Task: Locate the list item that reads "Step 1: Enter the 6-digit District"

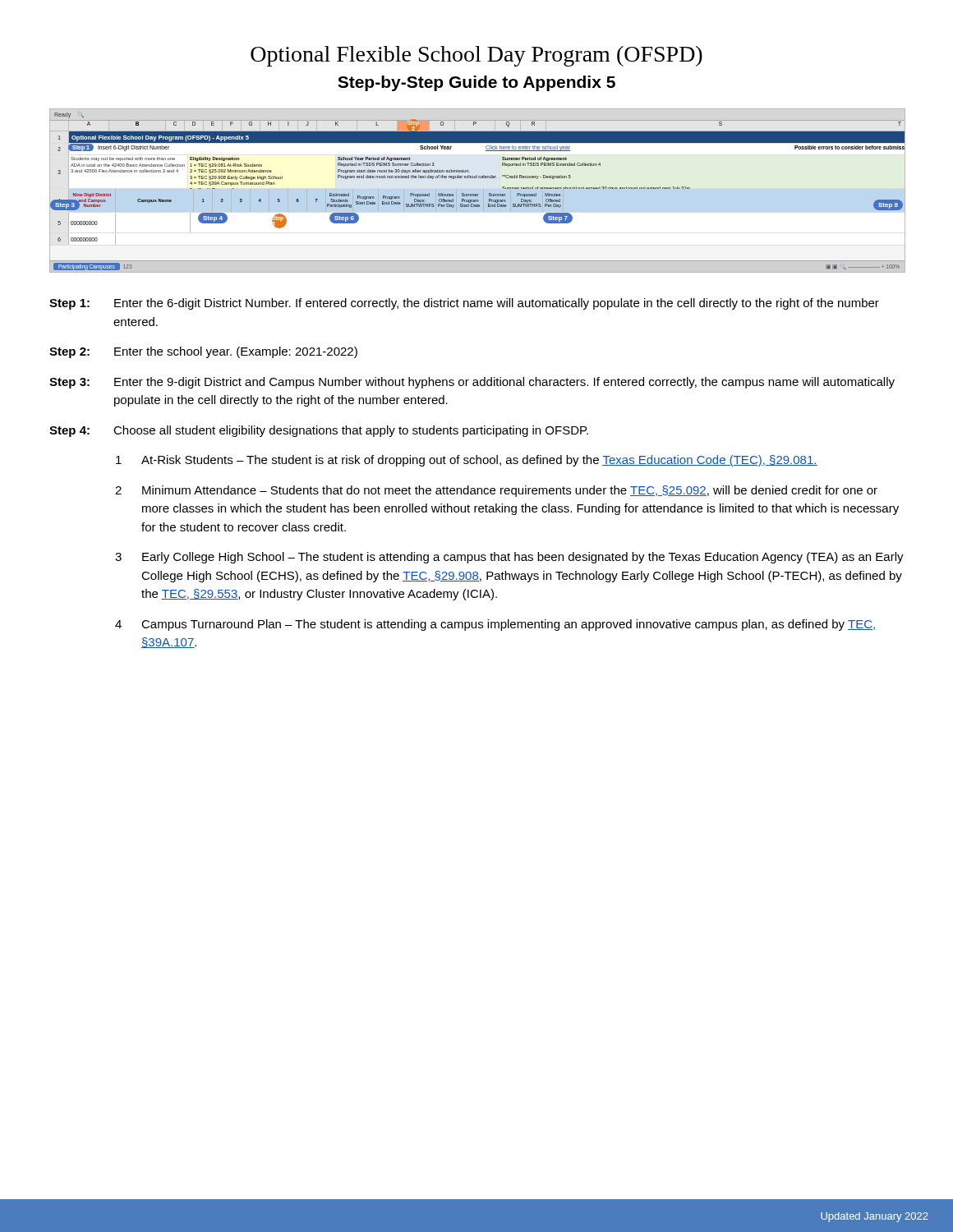Action: point(476,313)
